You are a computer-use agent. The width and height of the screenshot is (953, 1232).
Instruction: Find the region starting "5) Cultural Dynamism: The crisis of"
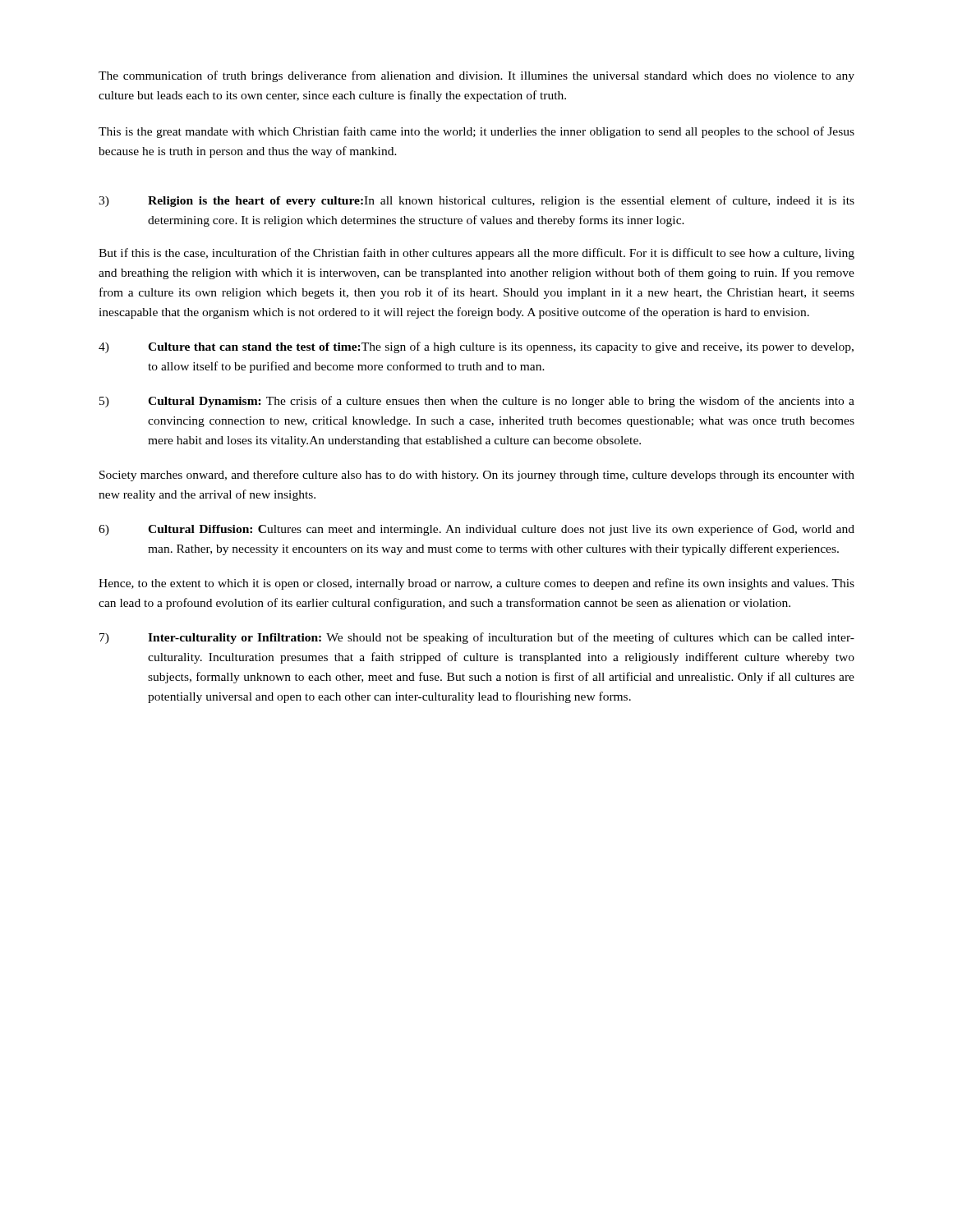click(x=476, y=421)
